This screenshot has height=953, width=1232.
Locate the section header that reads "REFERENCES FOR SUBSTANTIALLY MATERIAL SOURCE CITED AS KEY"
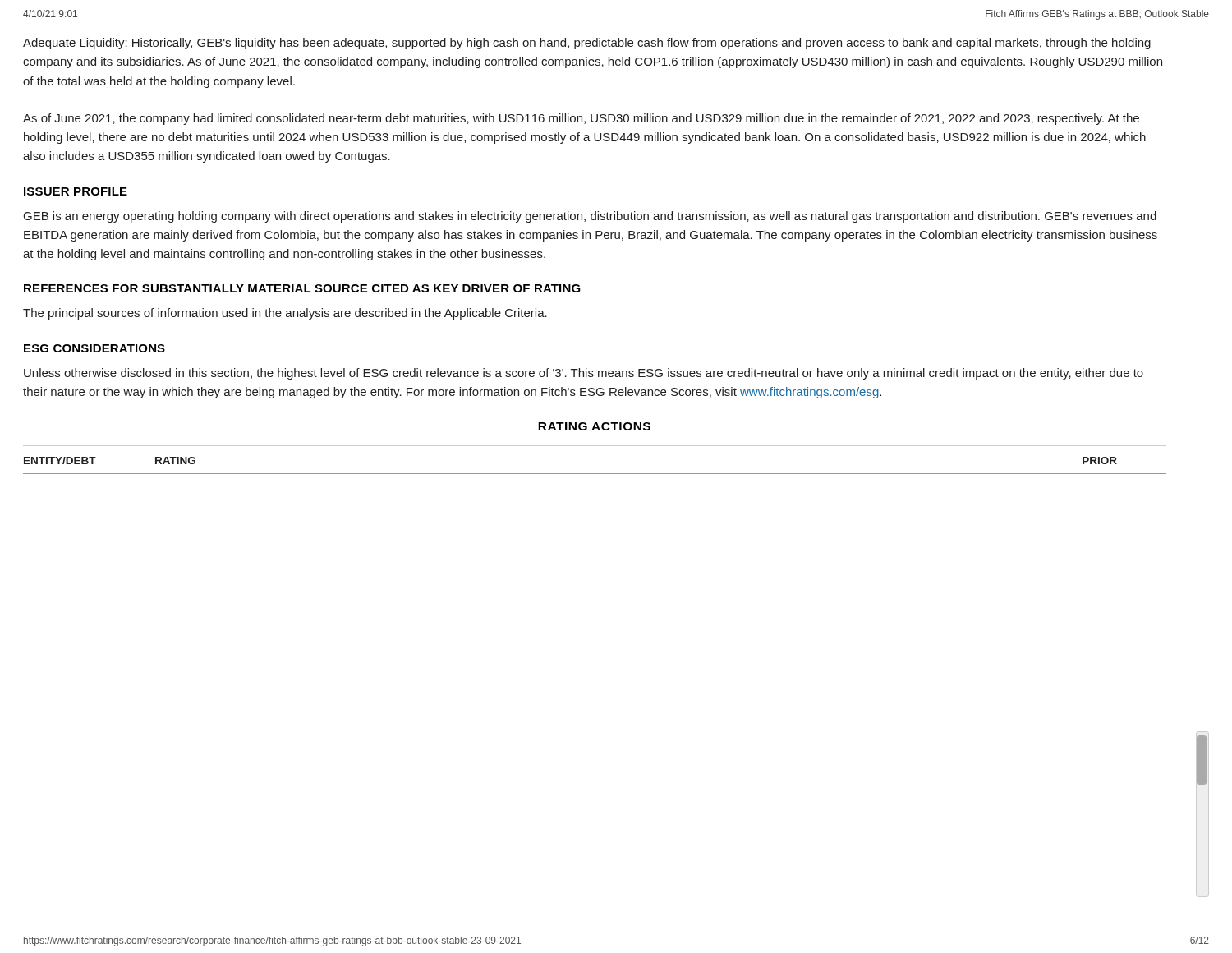(x=302, y=288)
